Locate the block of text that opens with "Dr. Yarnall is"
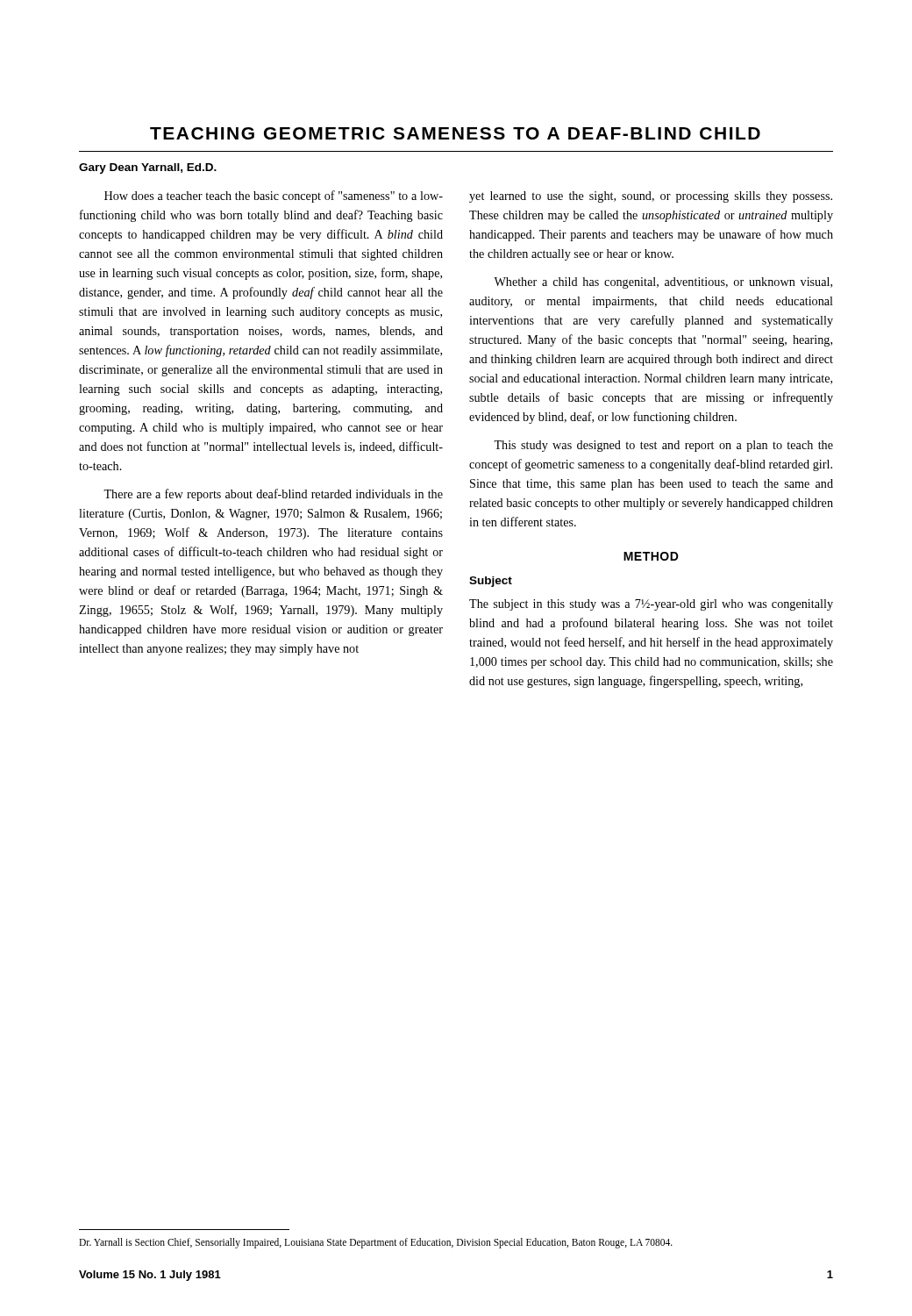912x1316 pixels. coord(376,1243)
